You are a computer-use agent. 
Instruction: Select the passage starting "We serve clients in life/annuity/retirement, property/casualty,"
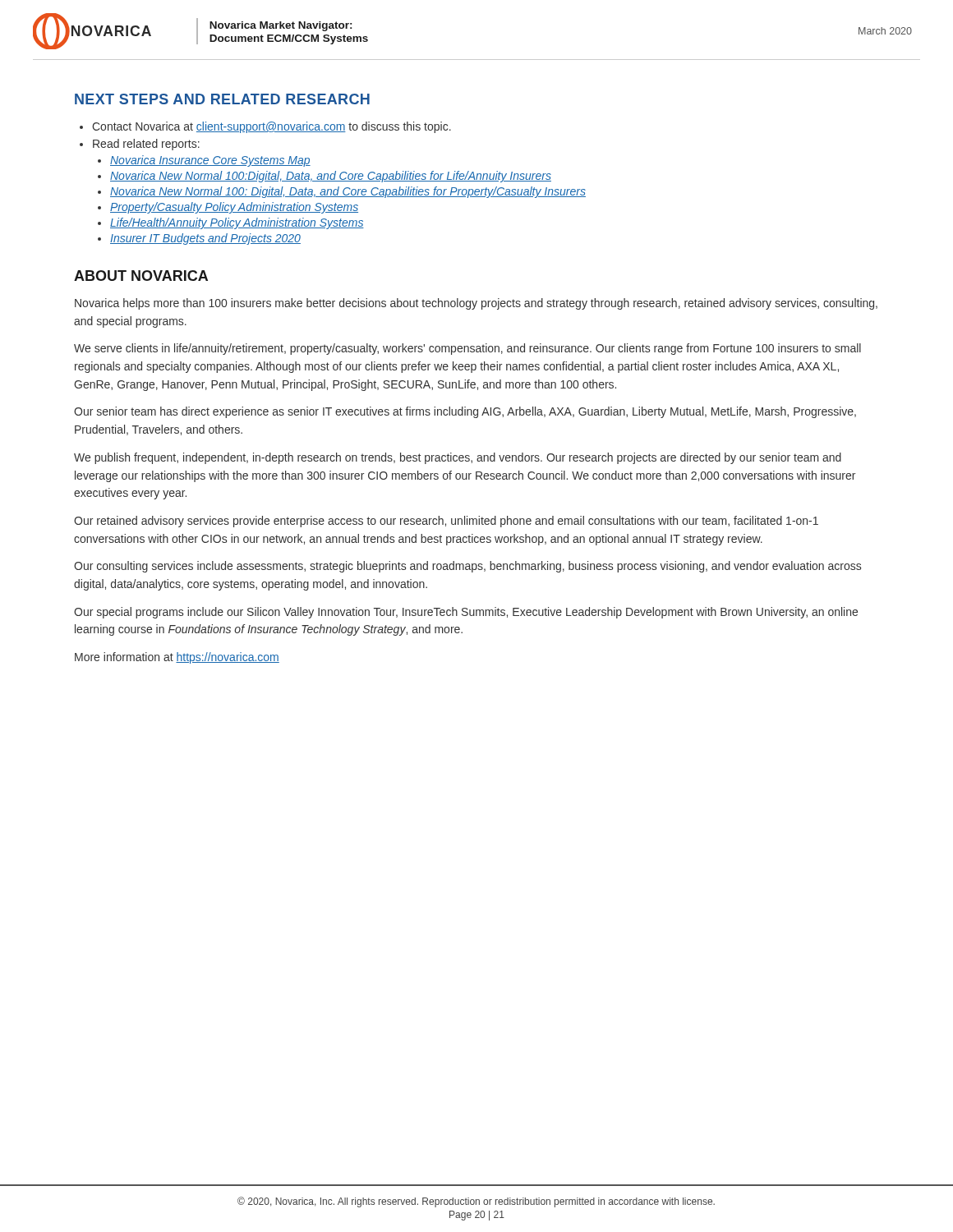(x=468, y=366)
